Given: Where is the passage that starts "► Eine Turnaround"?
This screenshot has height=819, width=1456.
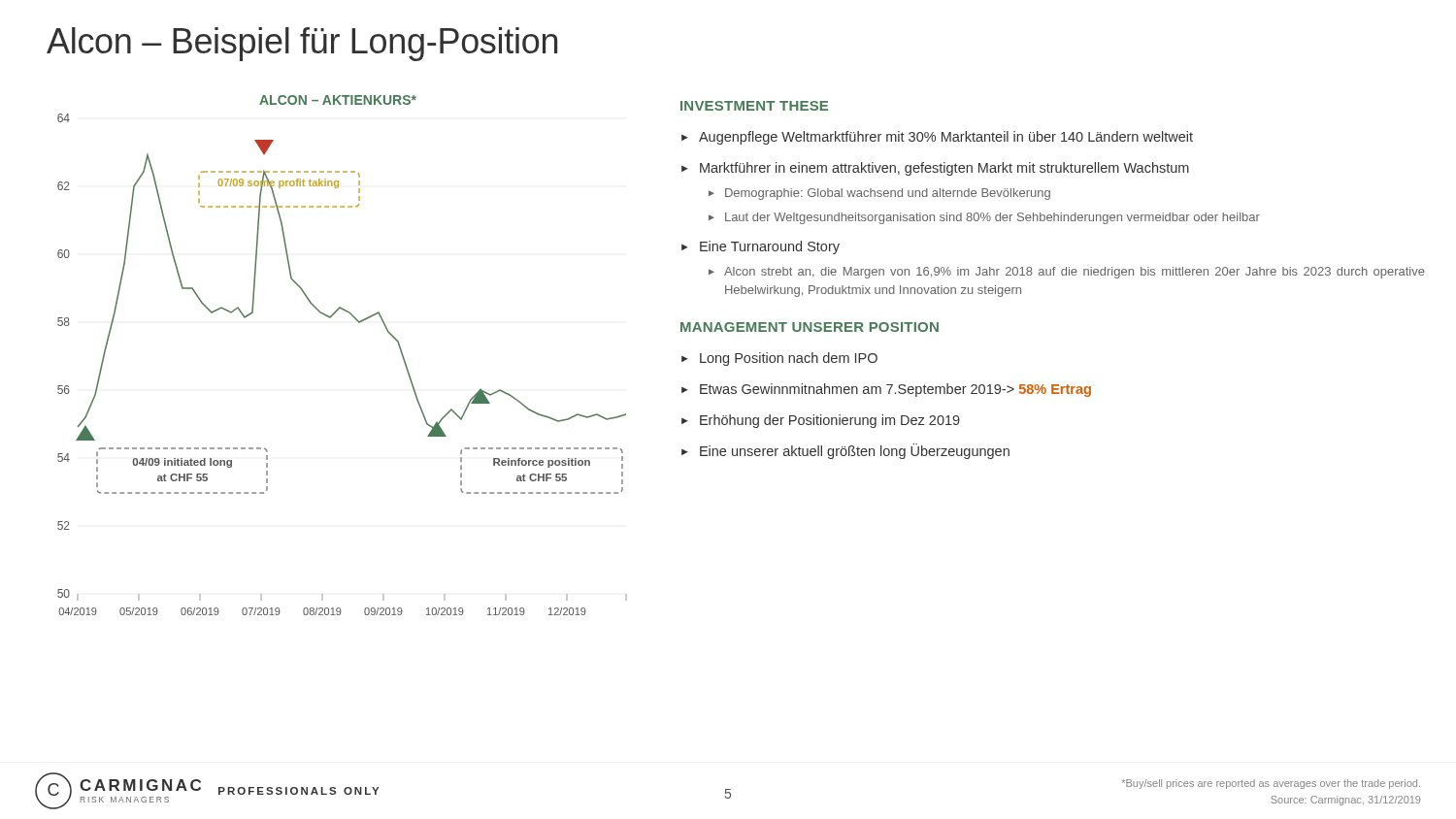Looking at the screenshot, I should pyautogui.click(x=760, y=247).
